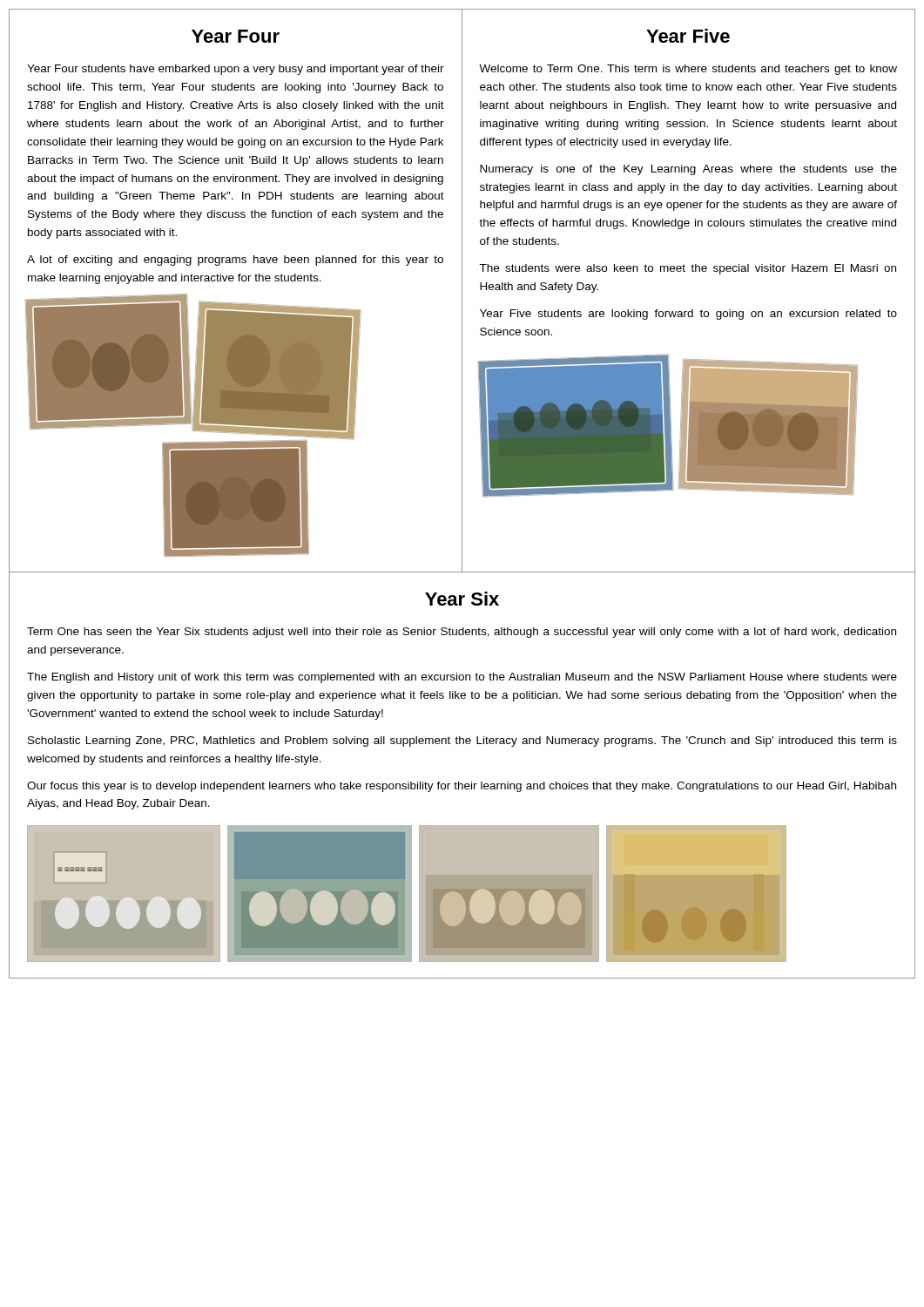924x1307 pixels.
Task: Locate the text block containing "Year Four students have embarked upon a"
Action: coord(235,150)
